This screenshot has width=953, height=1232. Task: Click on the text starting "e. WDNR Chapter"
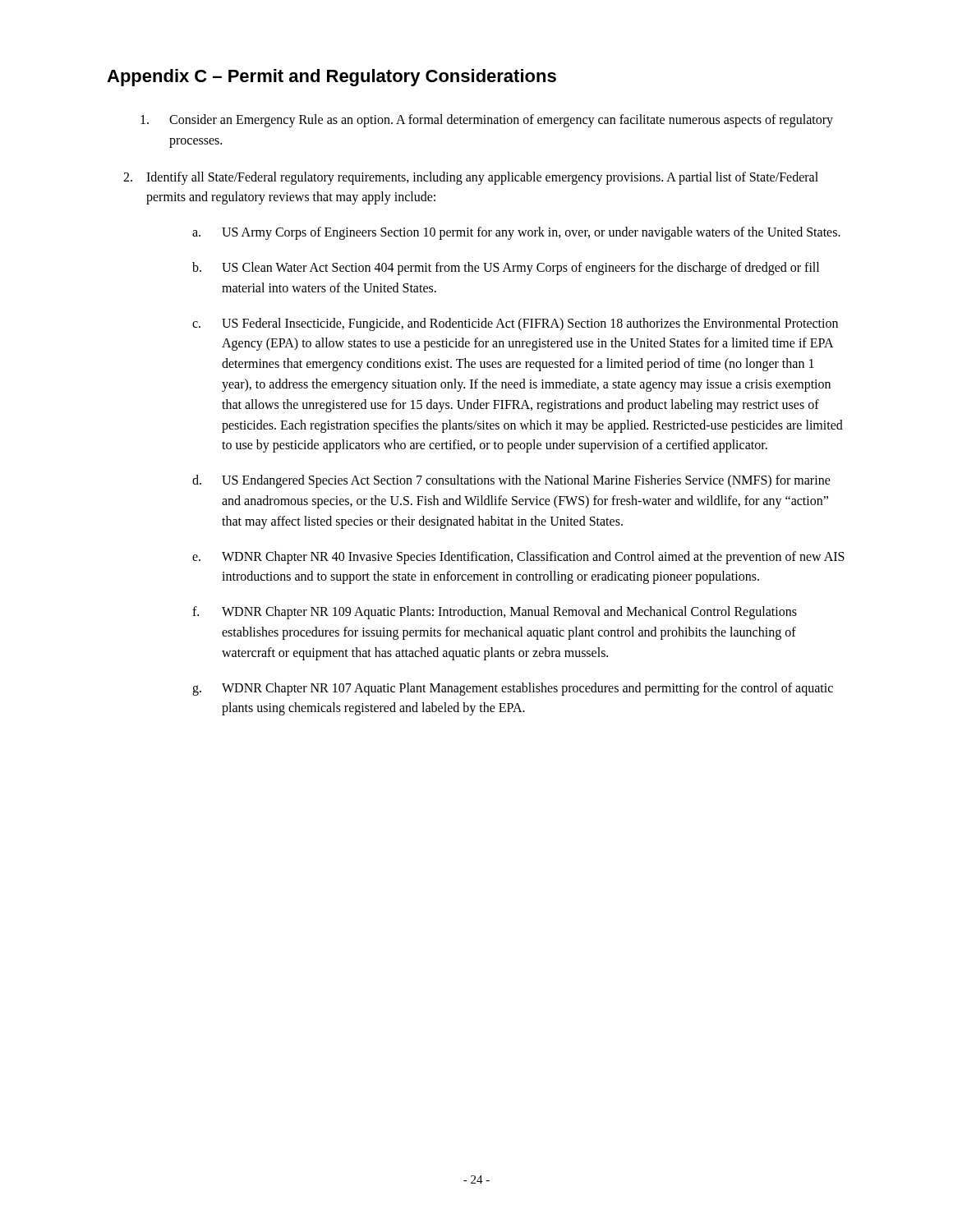coord(519,567)
